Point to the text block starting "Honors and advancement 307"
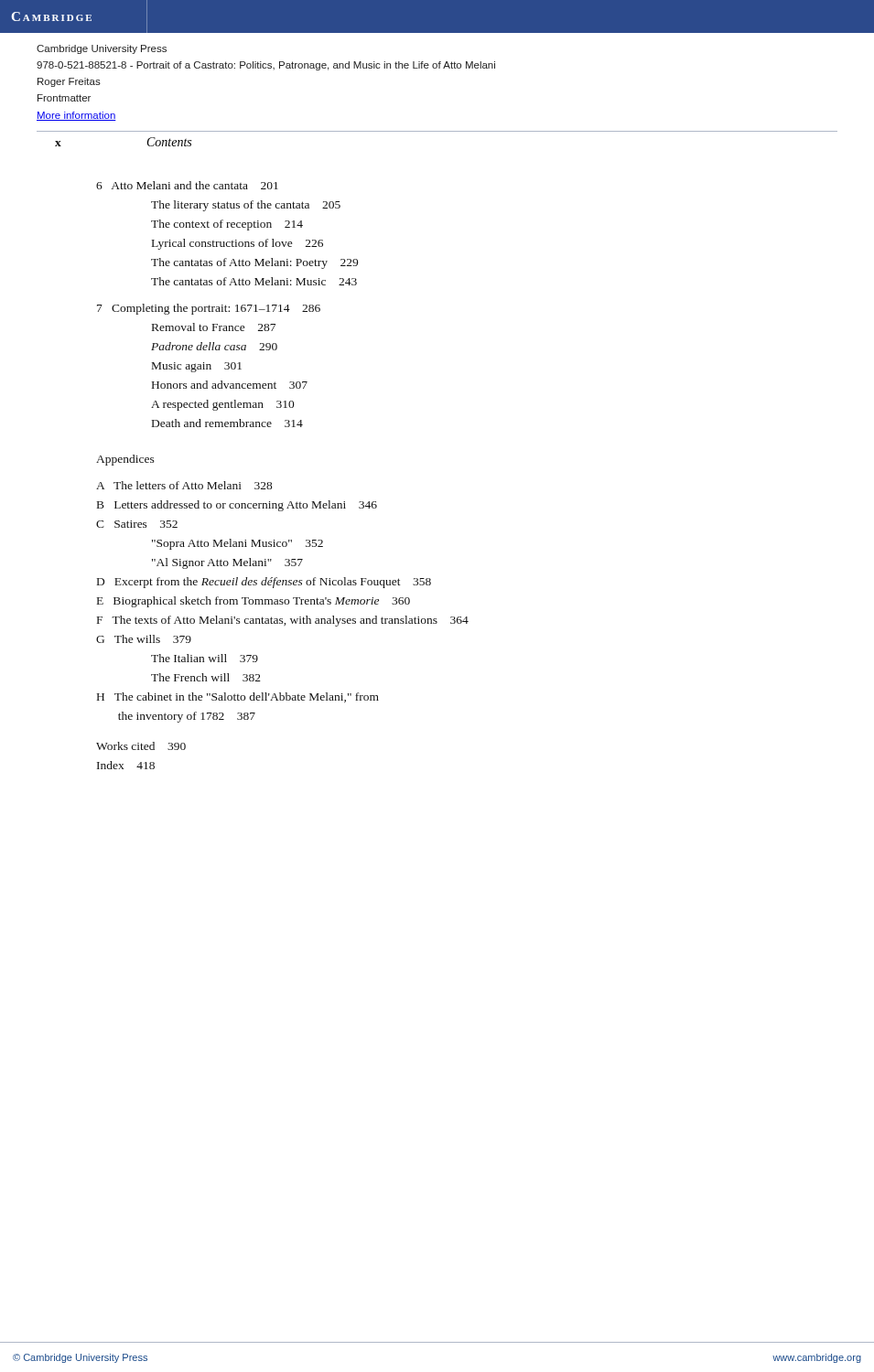Screen dimensions: 1372x874 [x=229, y=385]
